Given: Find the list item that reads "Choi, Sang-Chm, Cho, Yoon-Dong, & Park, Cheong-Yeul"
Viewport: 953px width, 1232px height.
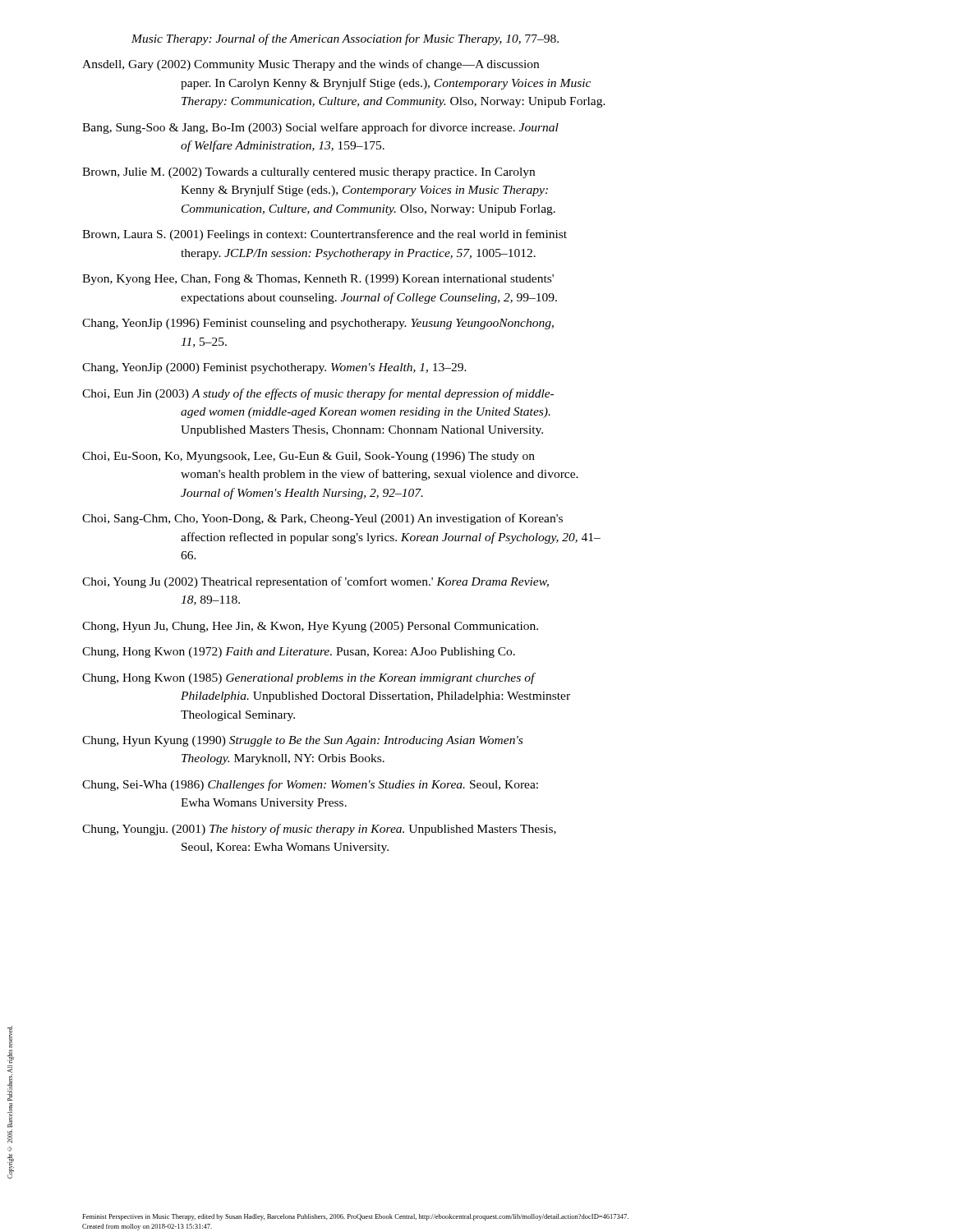Looking at the screenshot, I should pos(489,538).
